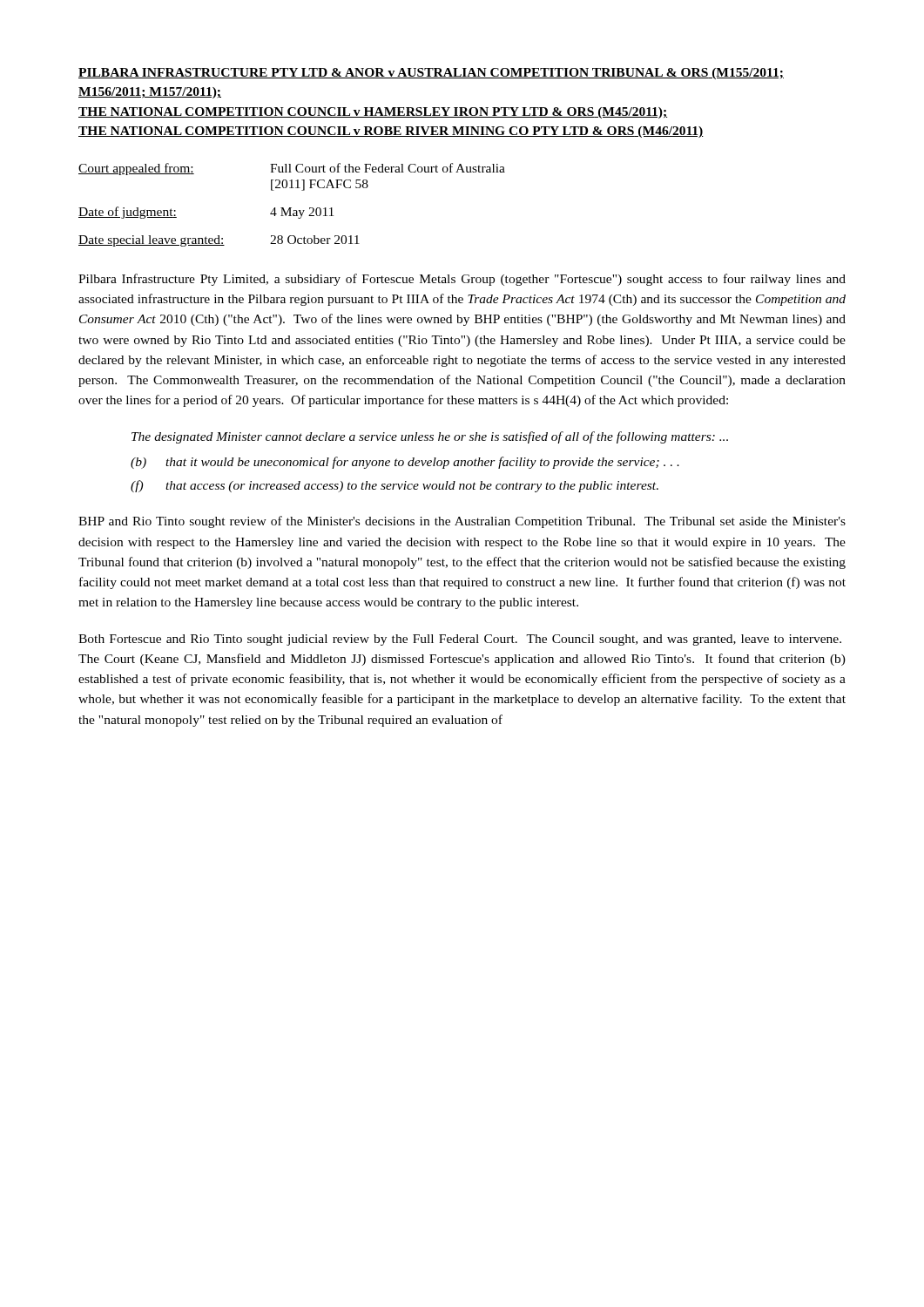Locate the block starting "The designated Minister cannot declare a"
The height and width of the screenshot is (1307, 924).
[430, 436]
